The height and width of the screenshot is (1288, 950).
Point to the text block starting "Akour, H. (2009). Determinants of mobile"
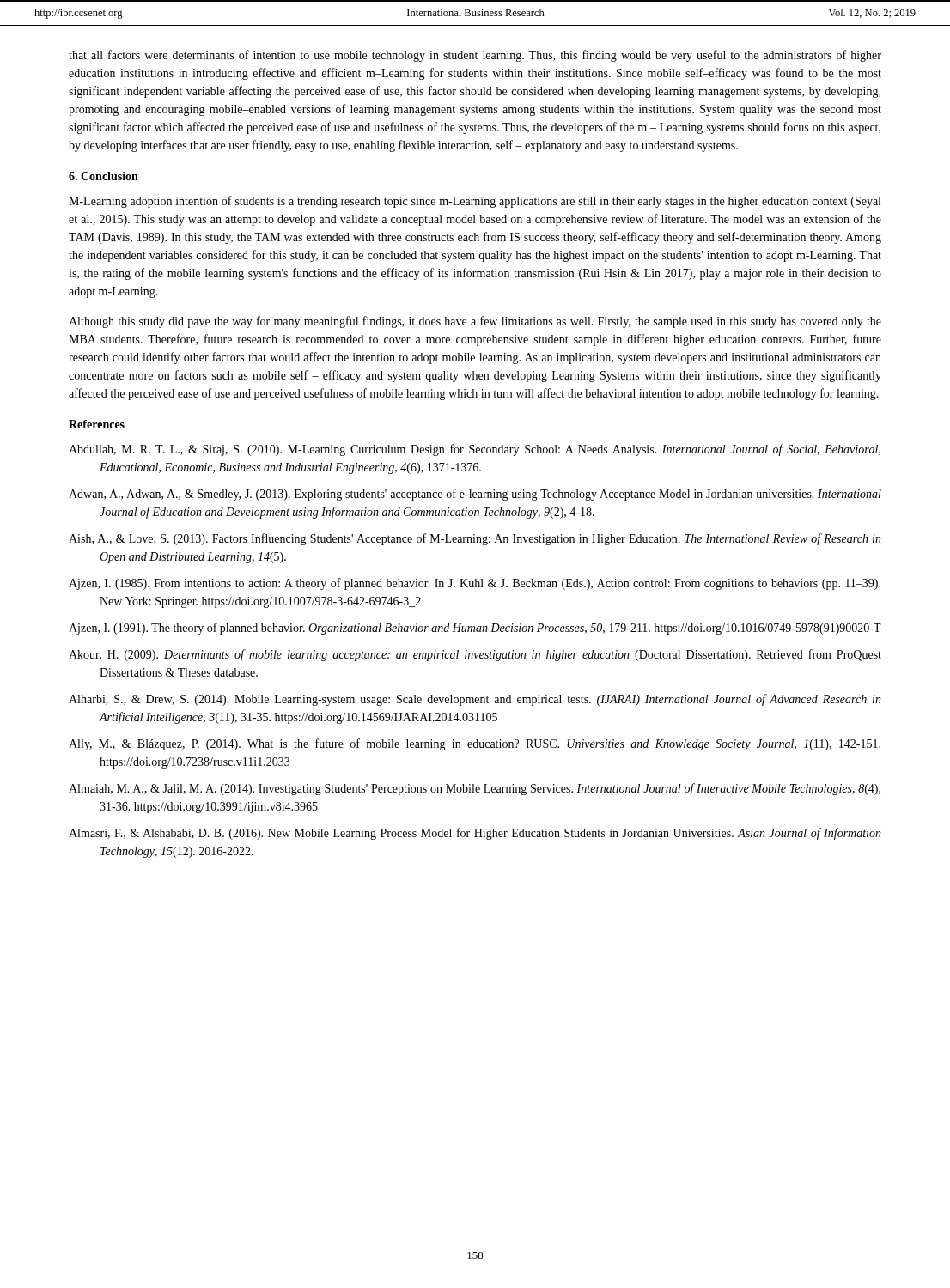click(x=475, y=664)
